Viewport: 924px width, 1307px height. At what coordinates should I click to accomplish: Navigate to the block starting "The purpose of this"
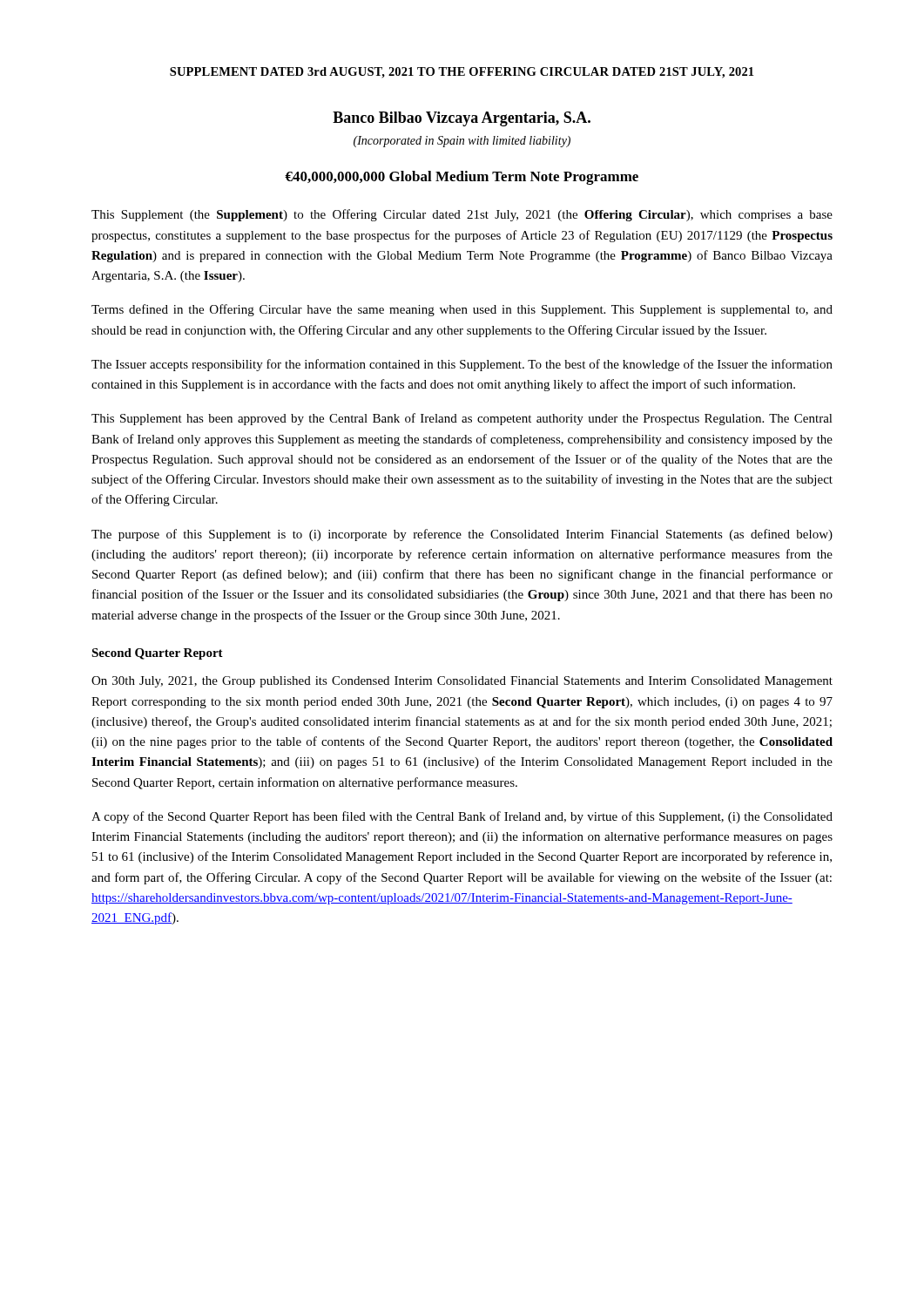462,574
